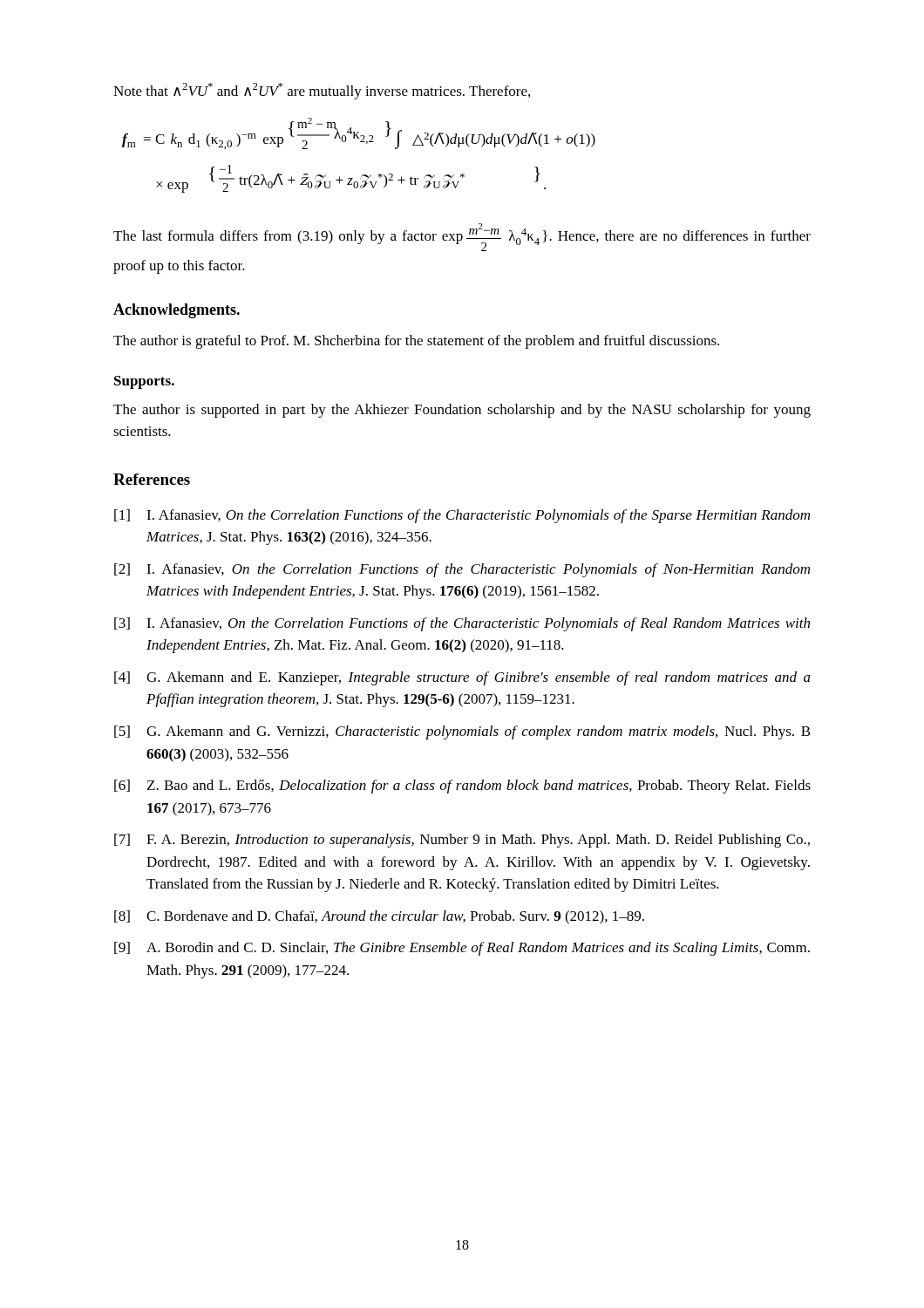Image resolution: width=924 pixels, height=1308 pixels.
Task: Find the list item that says "[3] I. Afanasiev, On the Correlation Functions"
Action: [462, 634]
